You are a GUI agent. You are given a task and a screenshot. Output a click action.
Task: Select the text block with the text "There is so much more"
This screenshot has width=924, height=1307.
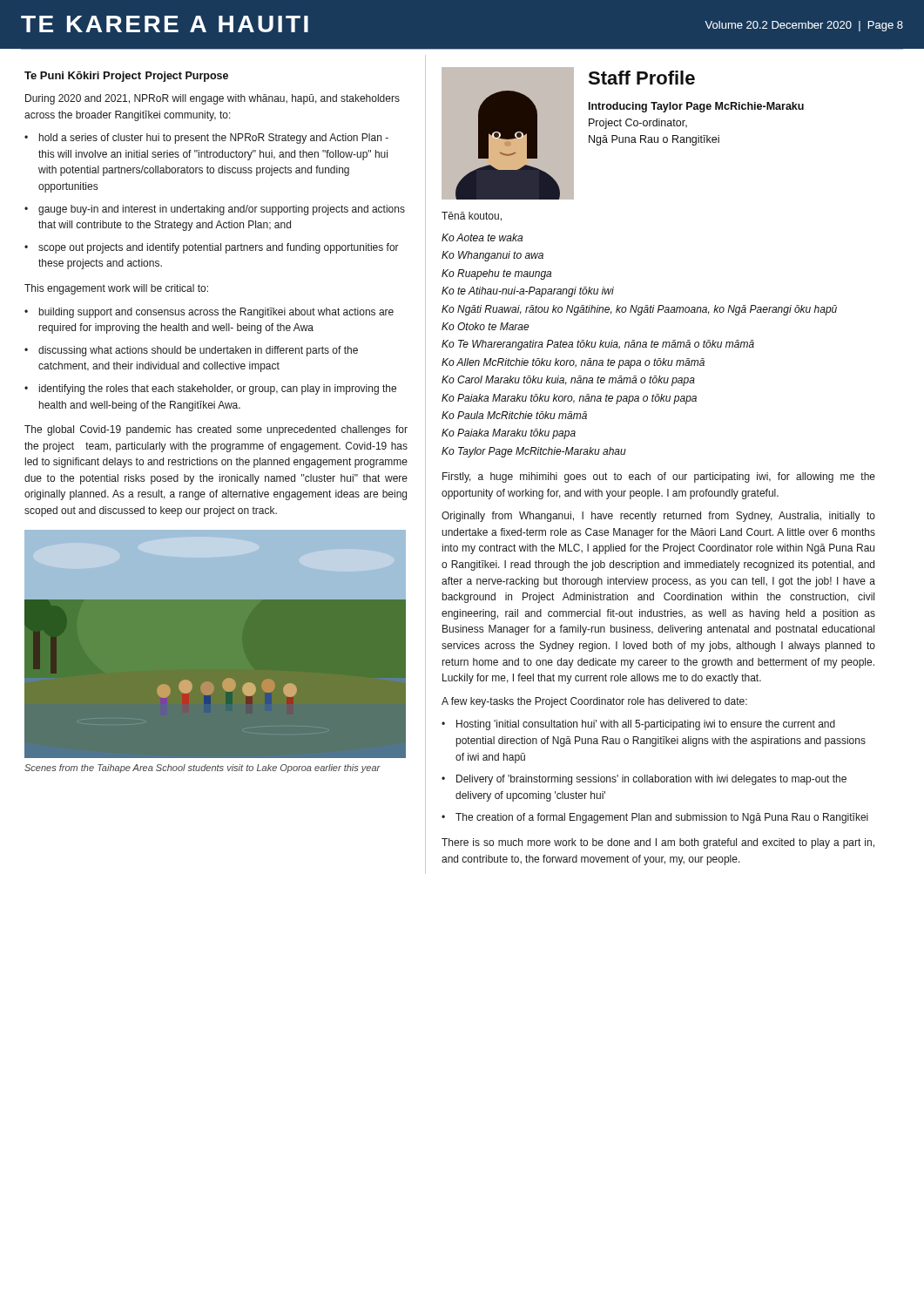pyautogui.click(x=658, y=851)
